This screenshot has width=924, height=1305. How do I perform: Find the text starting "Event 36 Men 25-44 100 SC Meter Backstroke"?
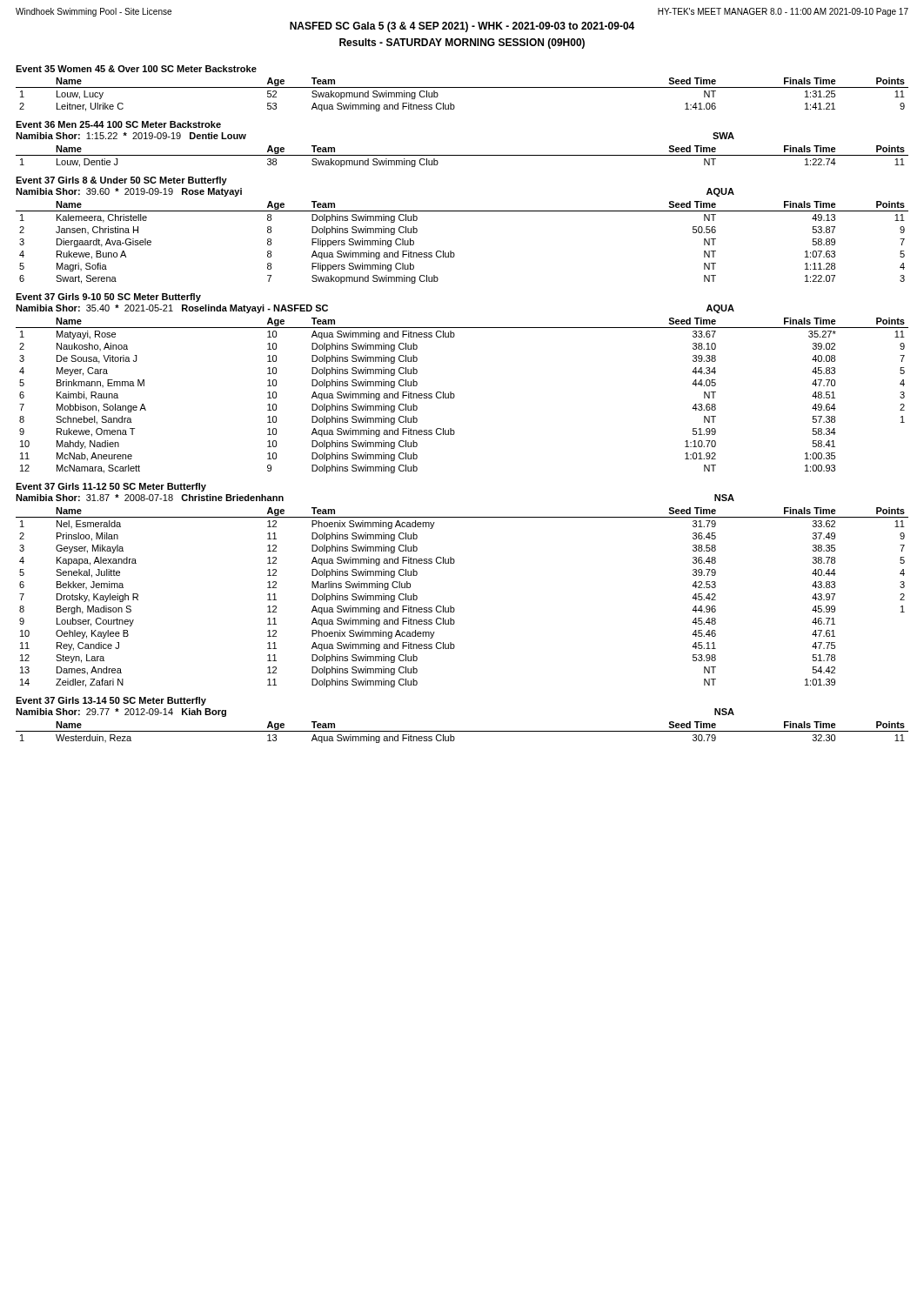118,125
